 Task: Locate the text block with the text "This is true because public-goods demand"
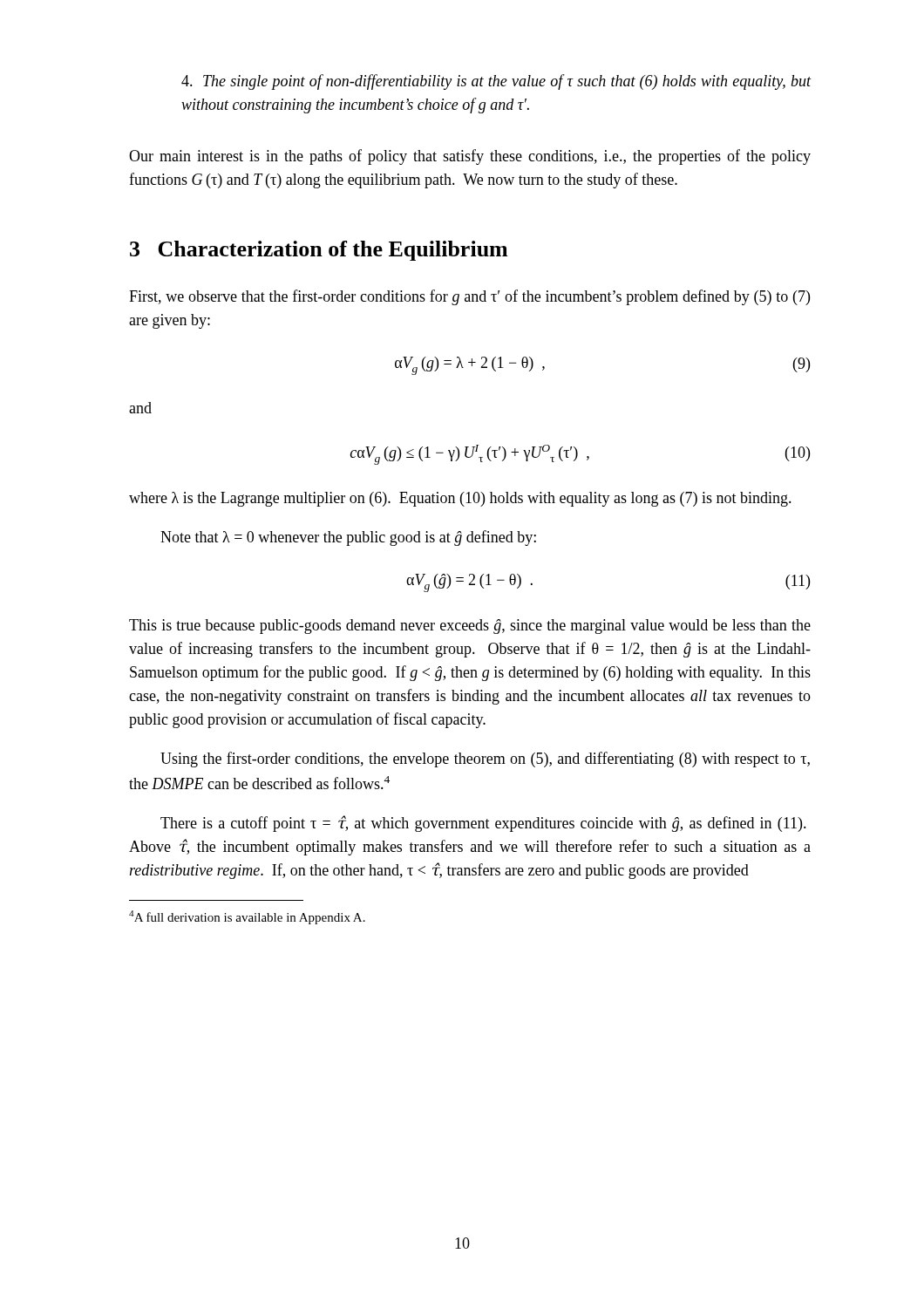click(x=470, y=672)
